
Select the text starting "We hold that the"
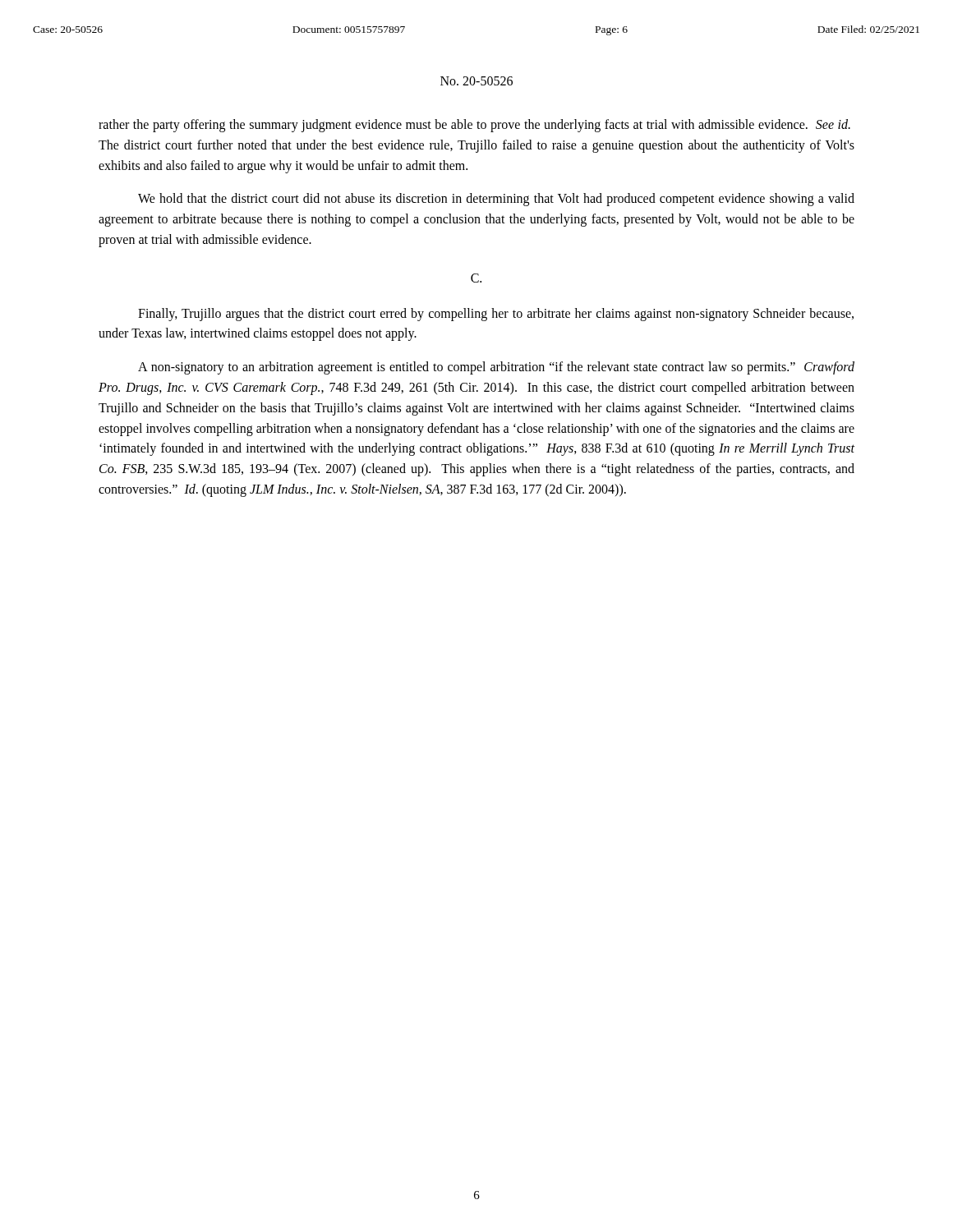point(476,219)
